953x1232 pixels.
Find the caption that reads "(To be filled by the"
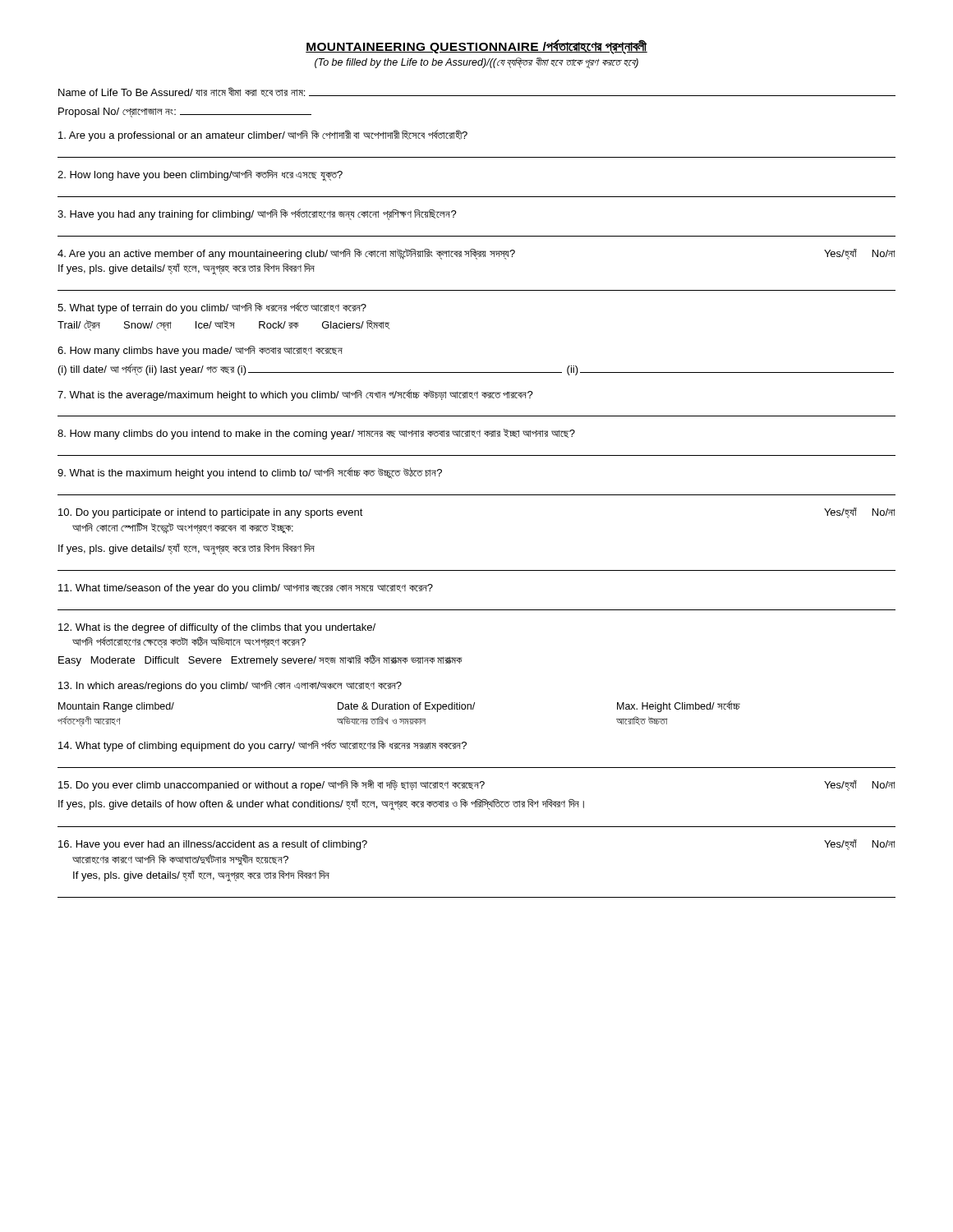476,62
